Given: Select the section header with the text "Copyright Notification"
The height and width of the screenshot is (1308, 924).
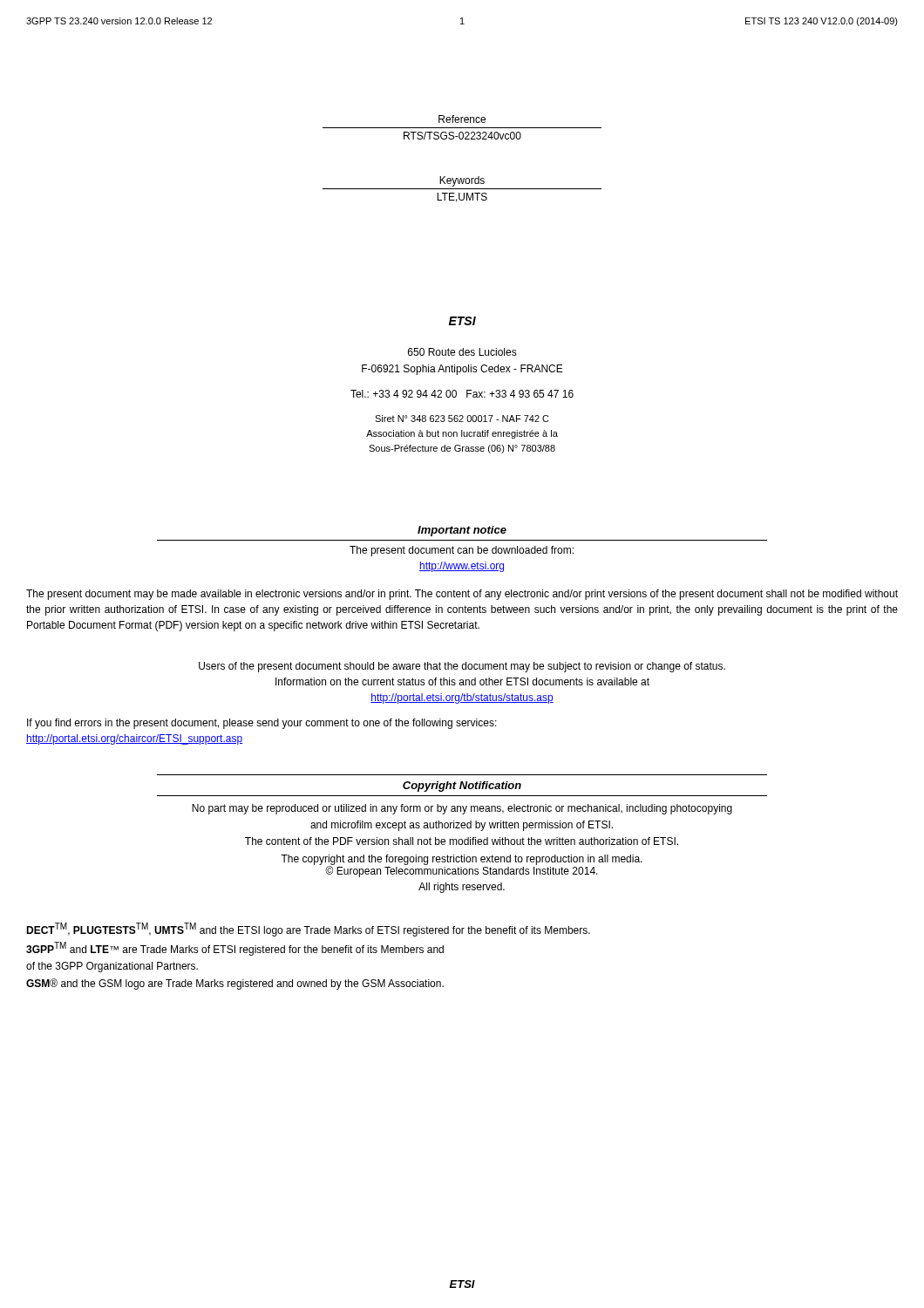Looking at the screenshot, I should click(462, 785).
